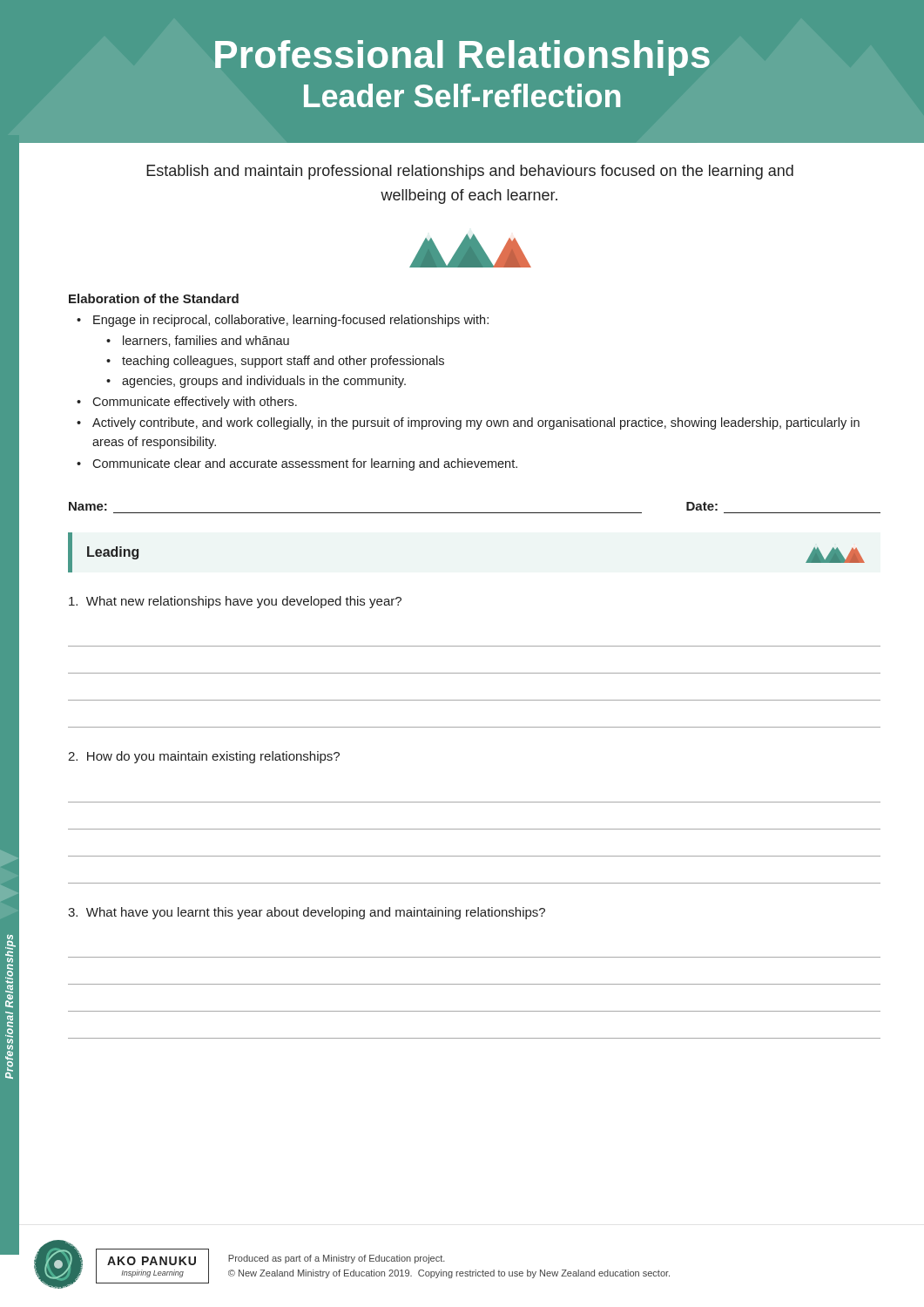The image size is (924, 1307).
Task: Point to the text starting "How do you maintain existing relationships?"
Action: point(204,757)
